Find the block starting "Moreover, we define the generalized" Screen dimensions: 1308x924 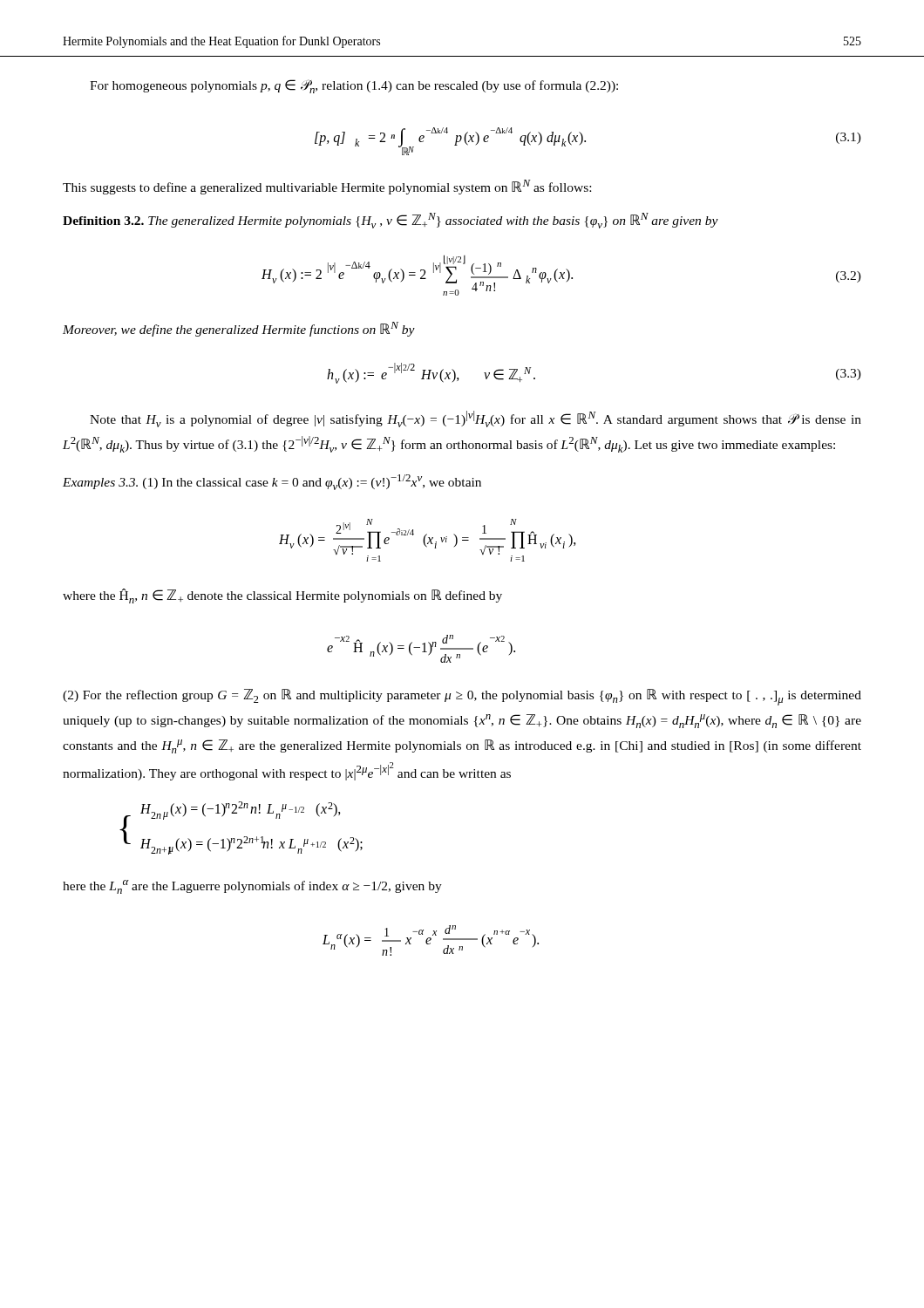tap(239, 329)
